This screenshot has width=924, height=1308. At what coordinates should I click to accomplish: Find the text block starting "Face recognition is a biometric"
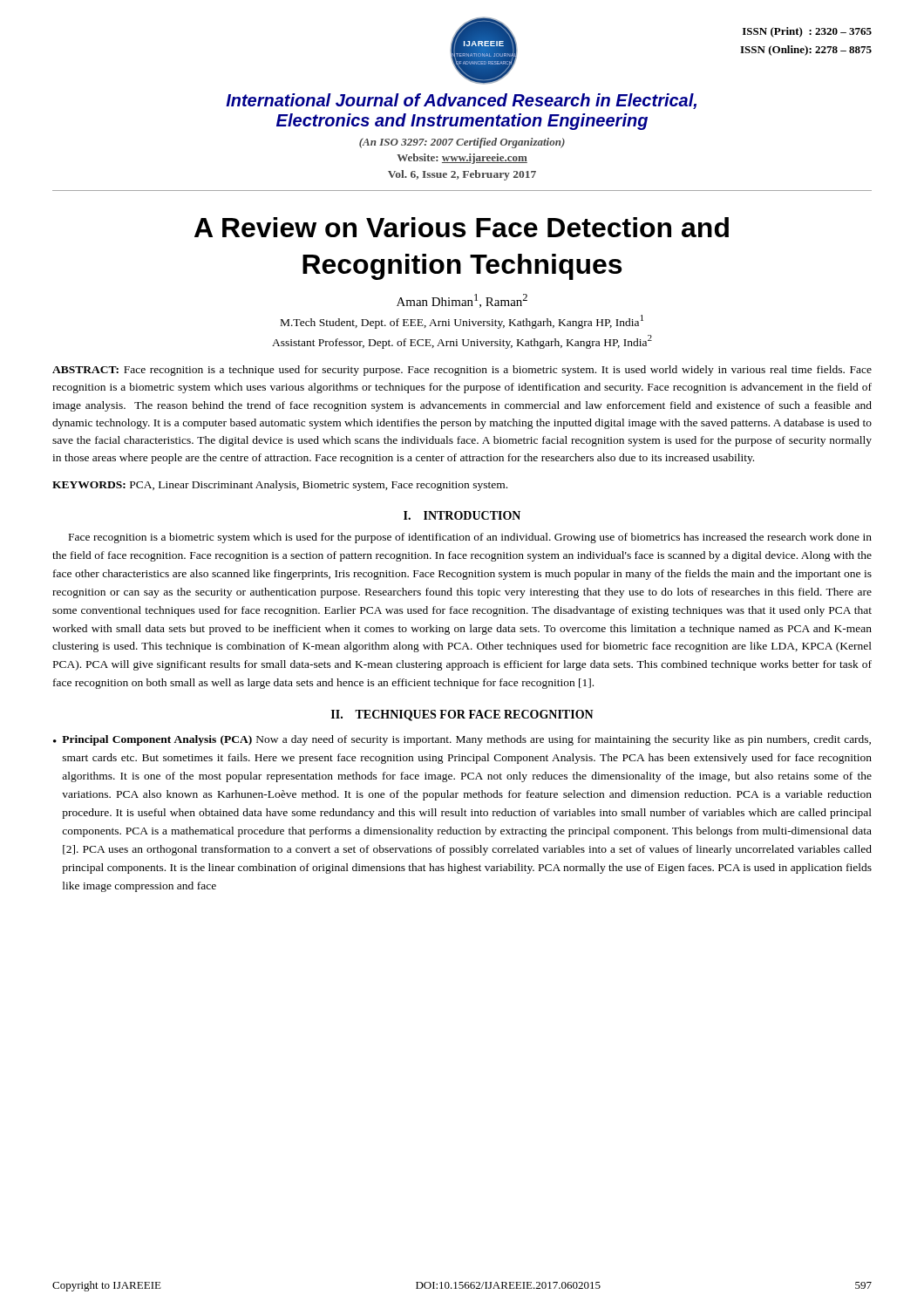(x=462, y=611)
